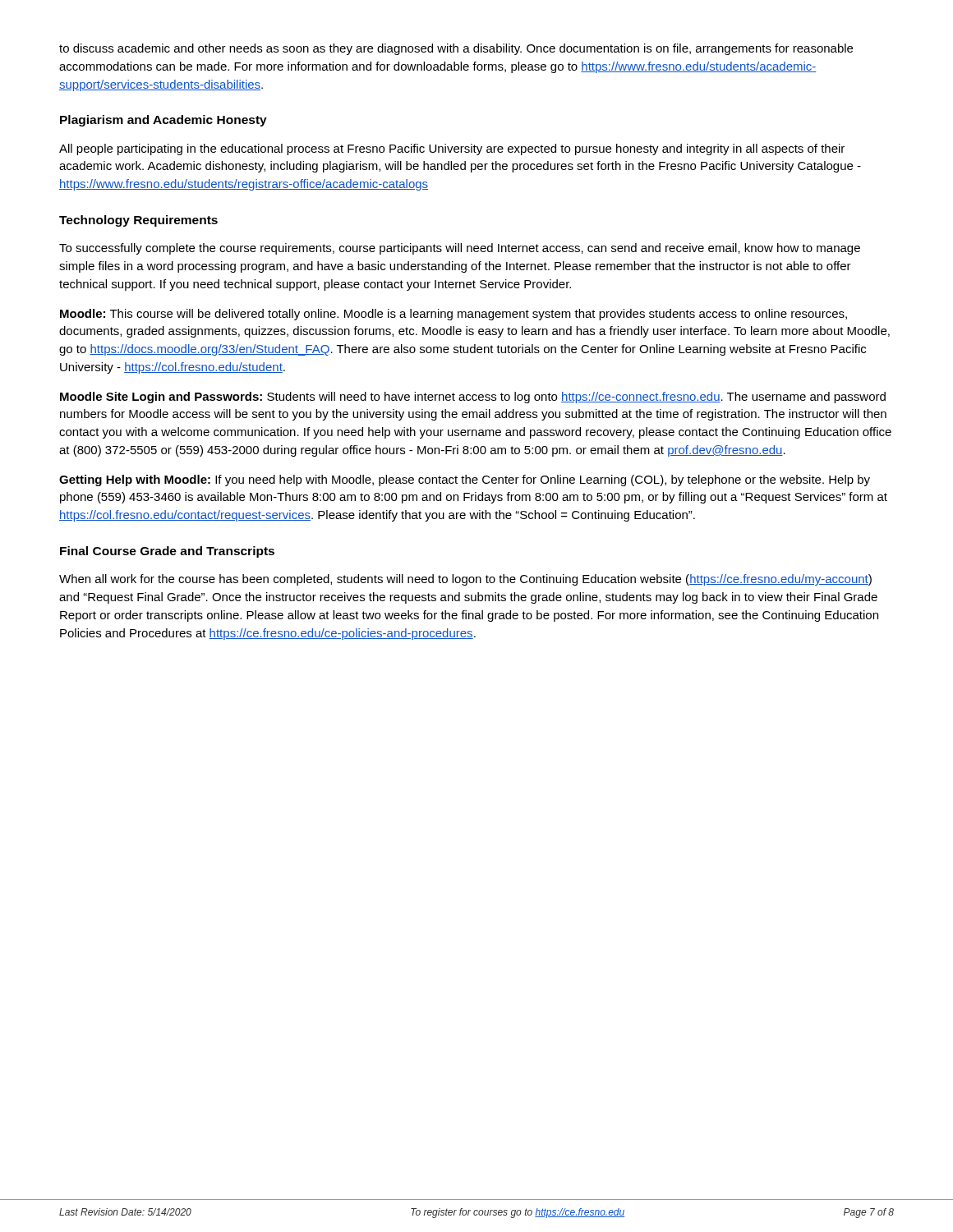Locate the region starting "Getting Help with Moodle: If you need"
This screenshot has height=1232, width=953.
pyautogui.click(x=476, y=497)
